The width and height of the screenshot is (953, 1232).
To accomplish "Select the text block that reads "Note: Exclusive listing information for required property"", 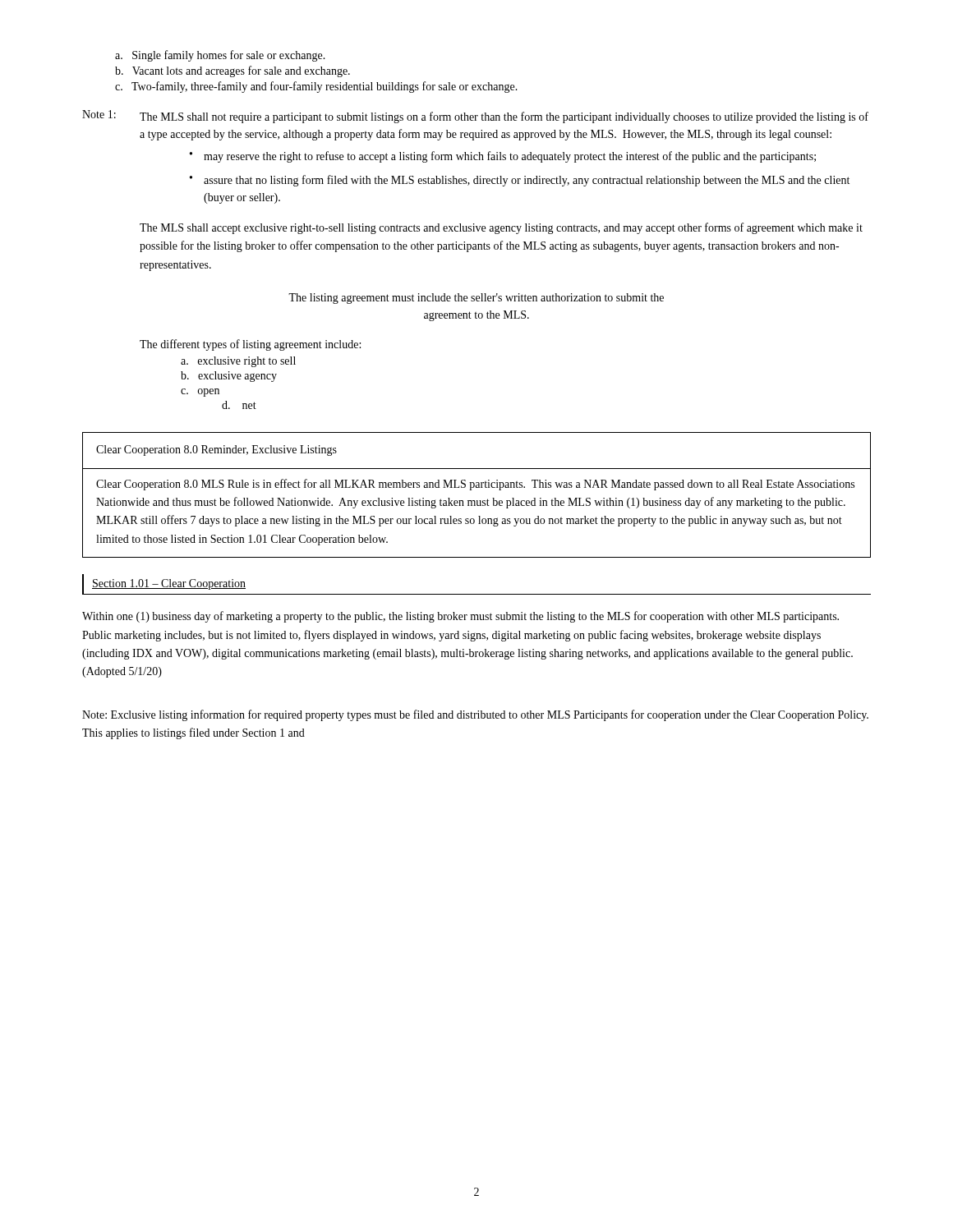I will click(476, 724).
